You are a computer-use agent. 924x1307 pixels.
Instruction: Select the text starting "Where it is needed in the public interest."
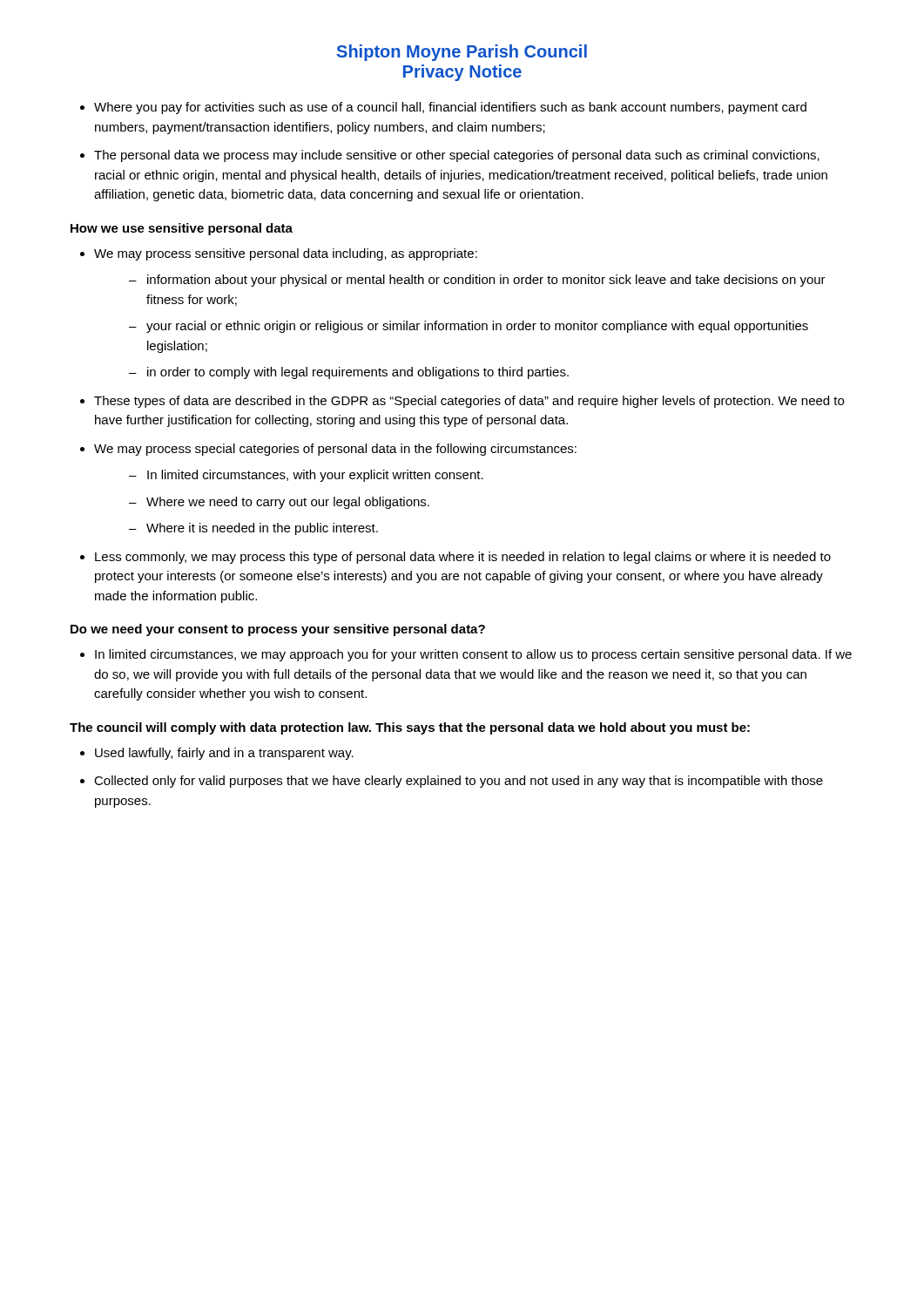(x=262, y=528)
